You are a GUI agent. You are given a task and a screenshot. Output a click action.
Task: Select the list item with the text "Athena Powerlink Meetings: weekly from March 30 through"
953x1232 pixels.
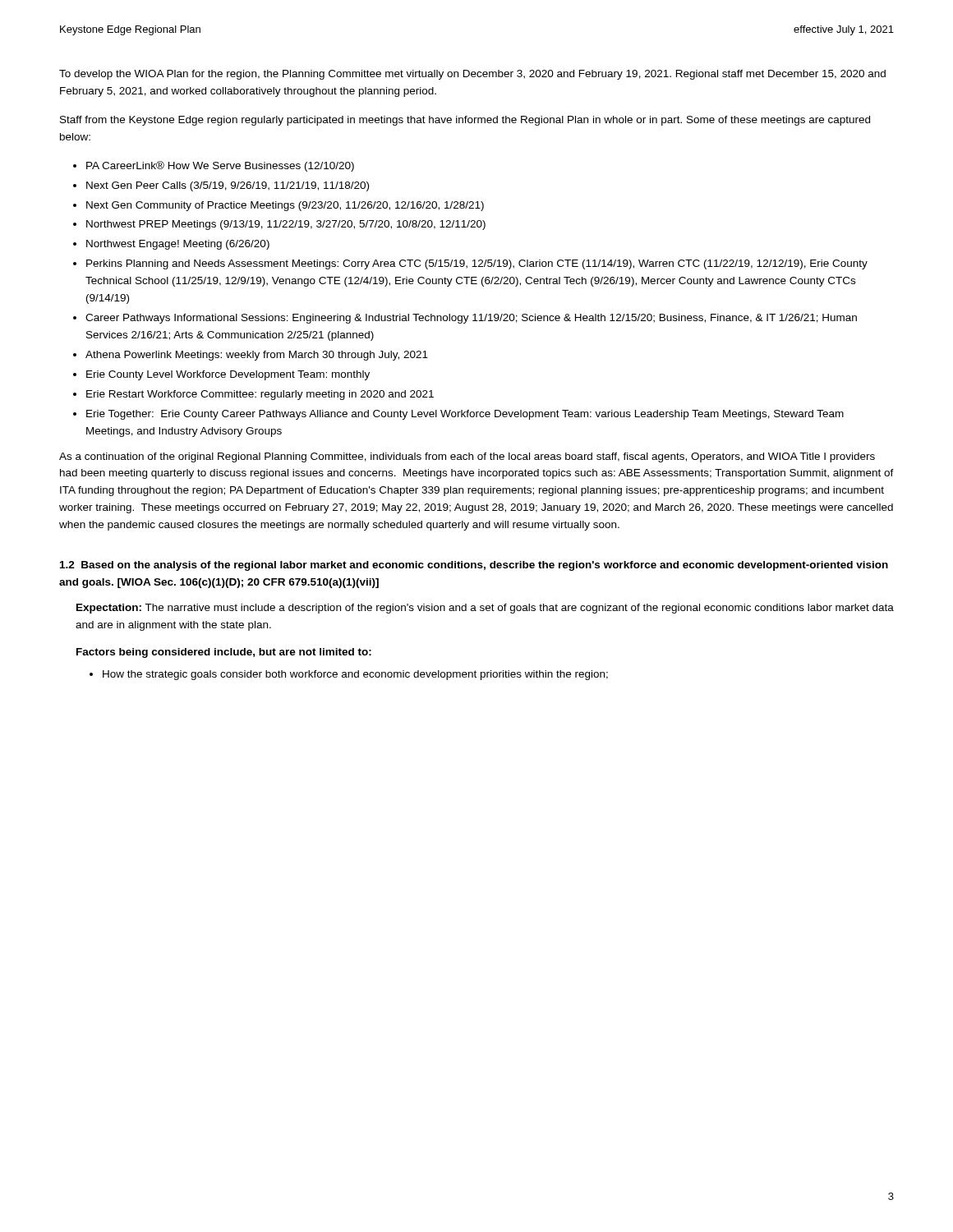pyautogui.click(x=257, y=354)
